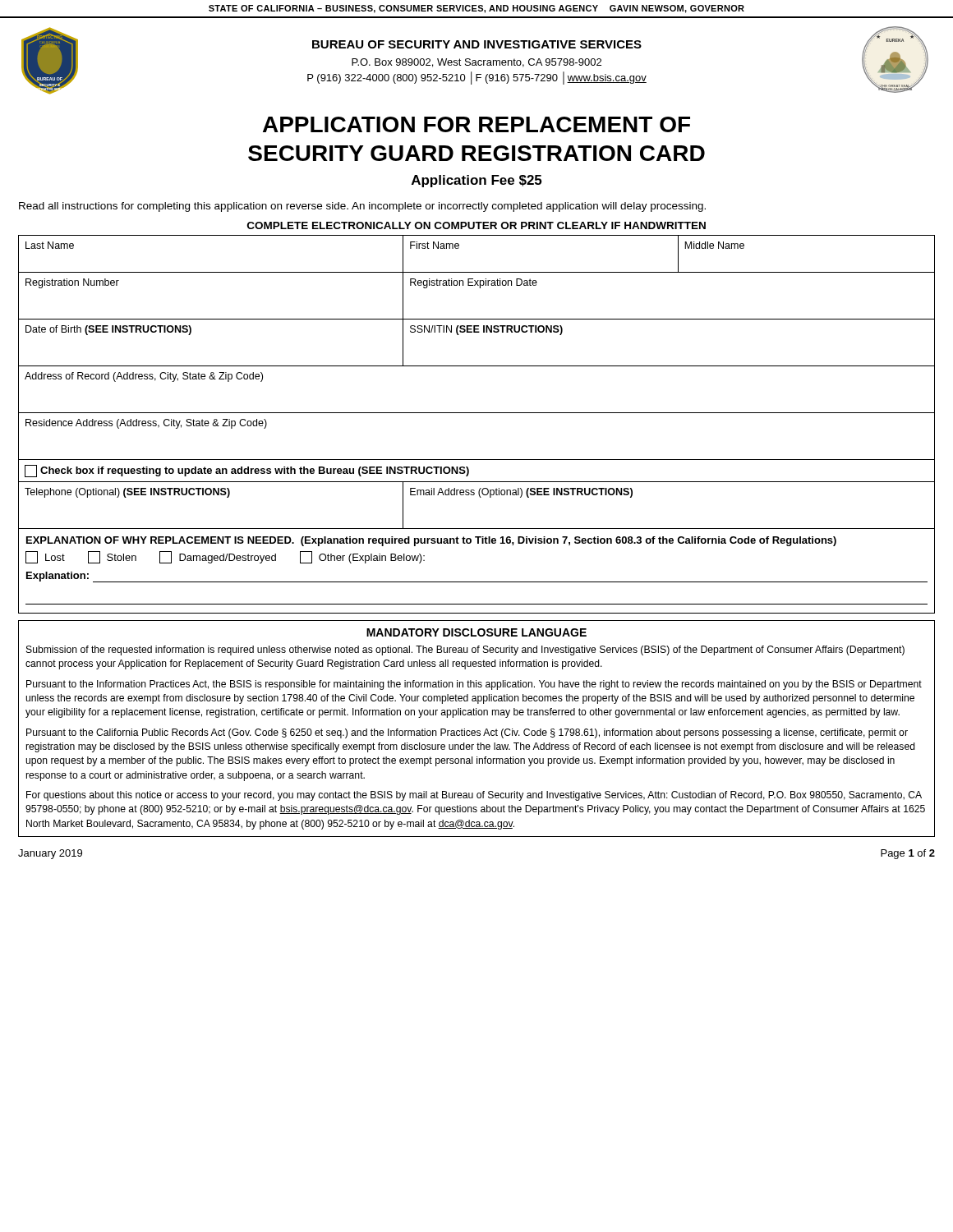Find the text block starting "Pursuant to the Information Practices Act, the BSIS"
This screenshot has height=1232, width=953.
tap(473, 698)
